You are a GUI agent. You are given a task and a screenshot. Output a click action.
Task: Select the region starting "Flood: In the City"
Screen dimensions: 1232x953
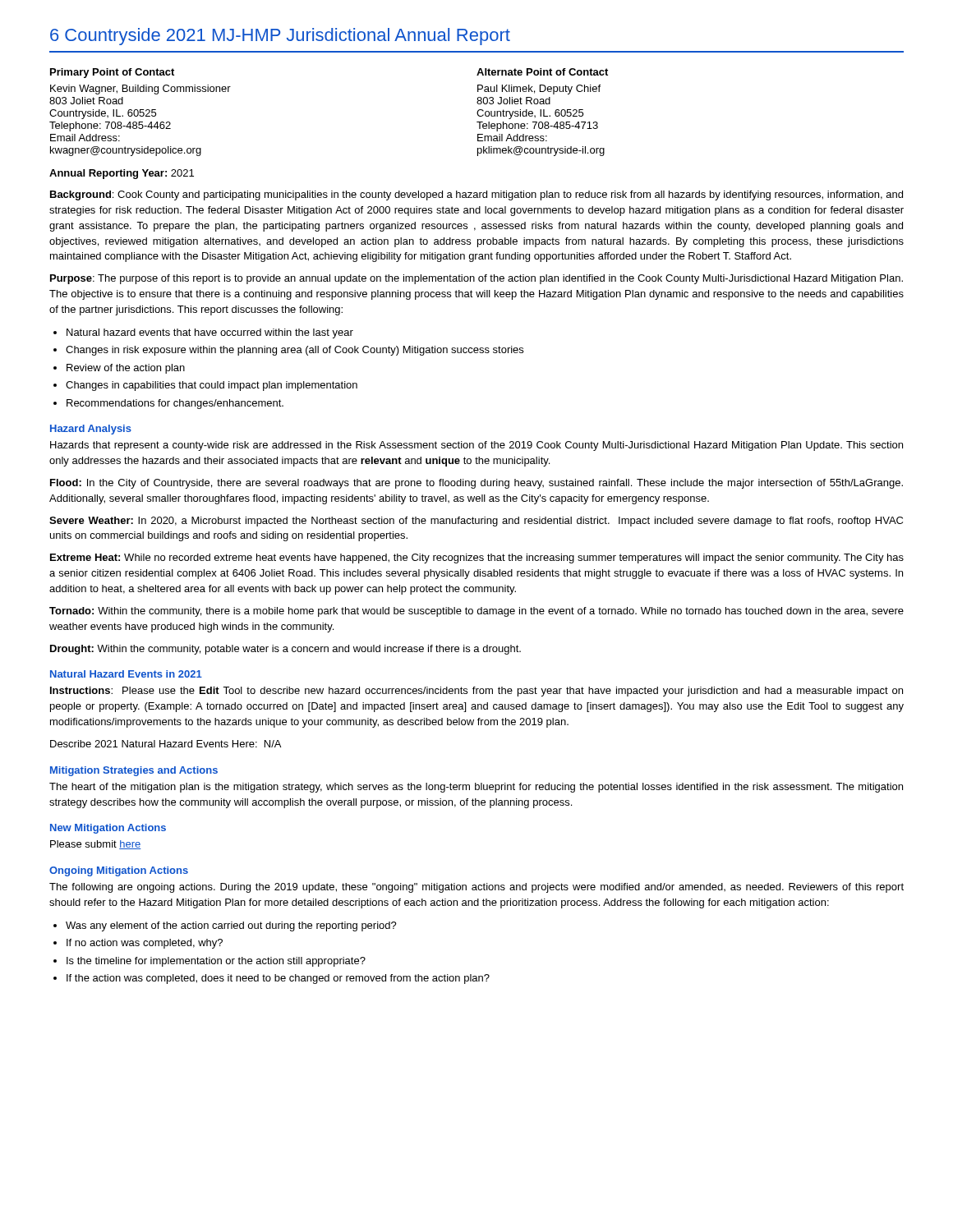click(x=476, y=490)
